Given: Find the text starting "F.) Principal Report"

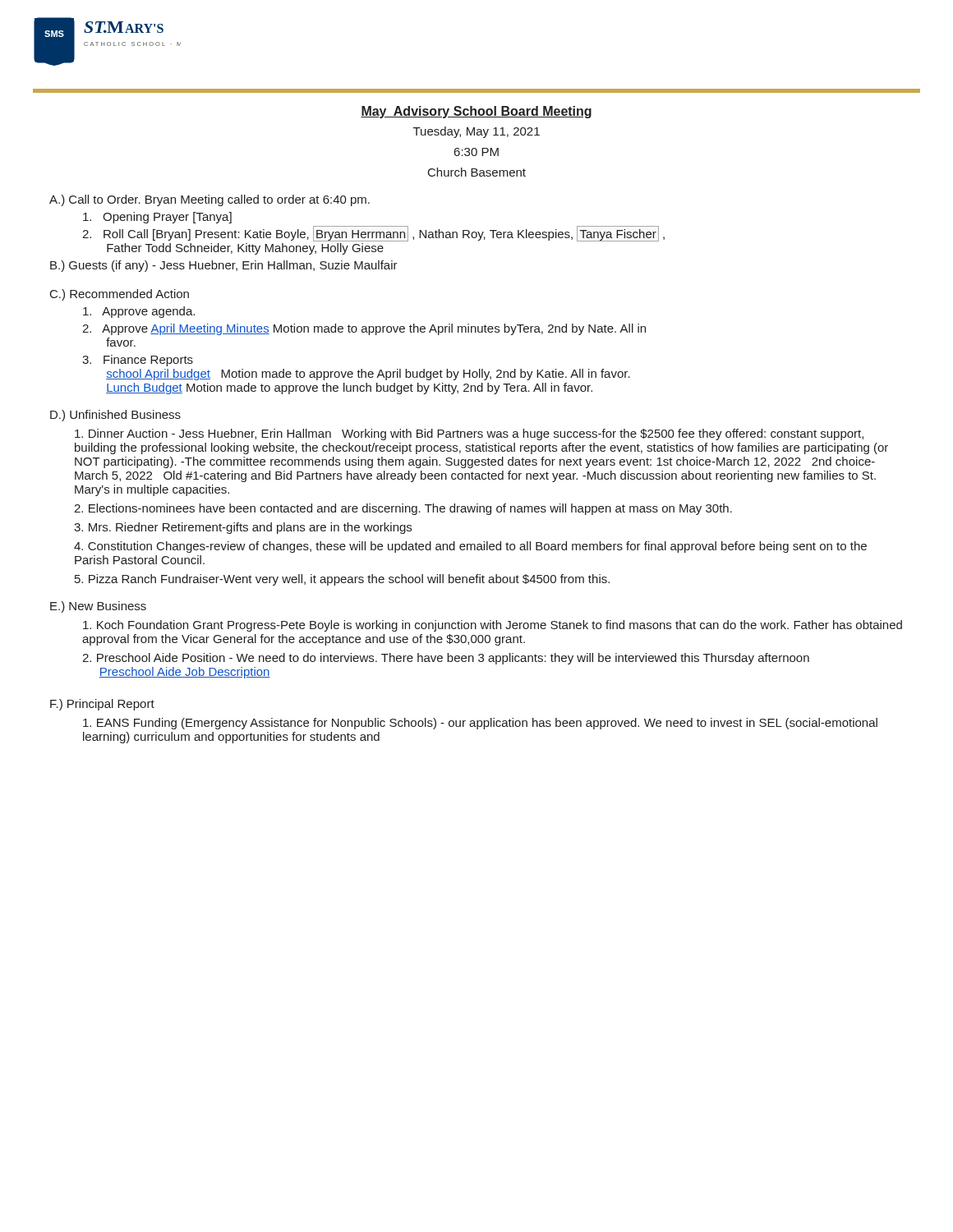Looking at the screenshot, I should [102, 704].
